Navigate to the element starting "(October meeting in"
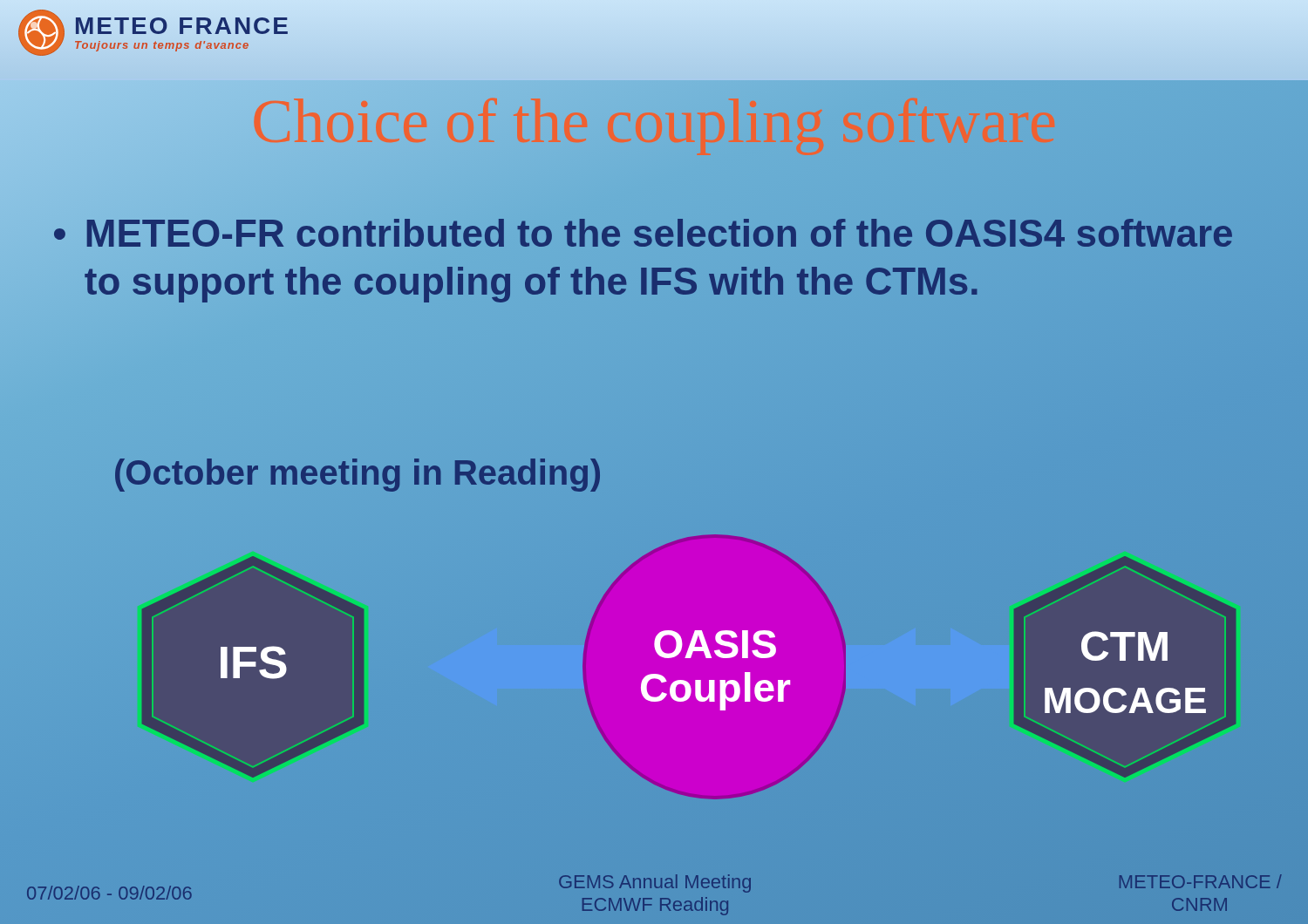Screen dimensions: 924x1308 tap(358, 472)
